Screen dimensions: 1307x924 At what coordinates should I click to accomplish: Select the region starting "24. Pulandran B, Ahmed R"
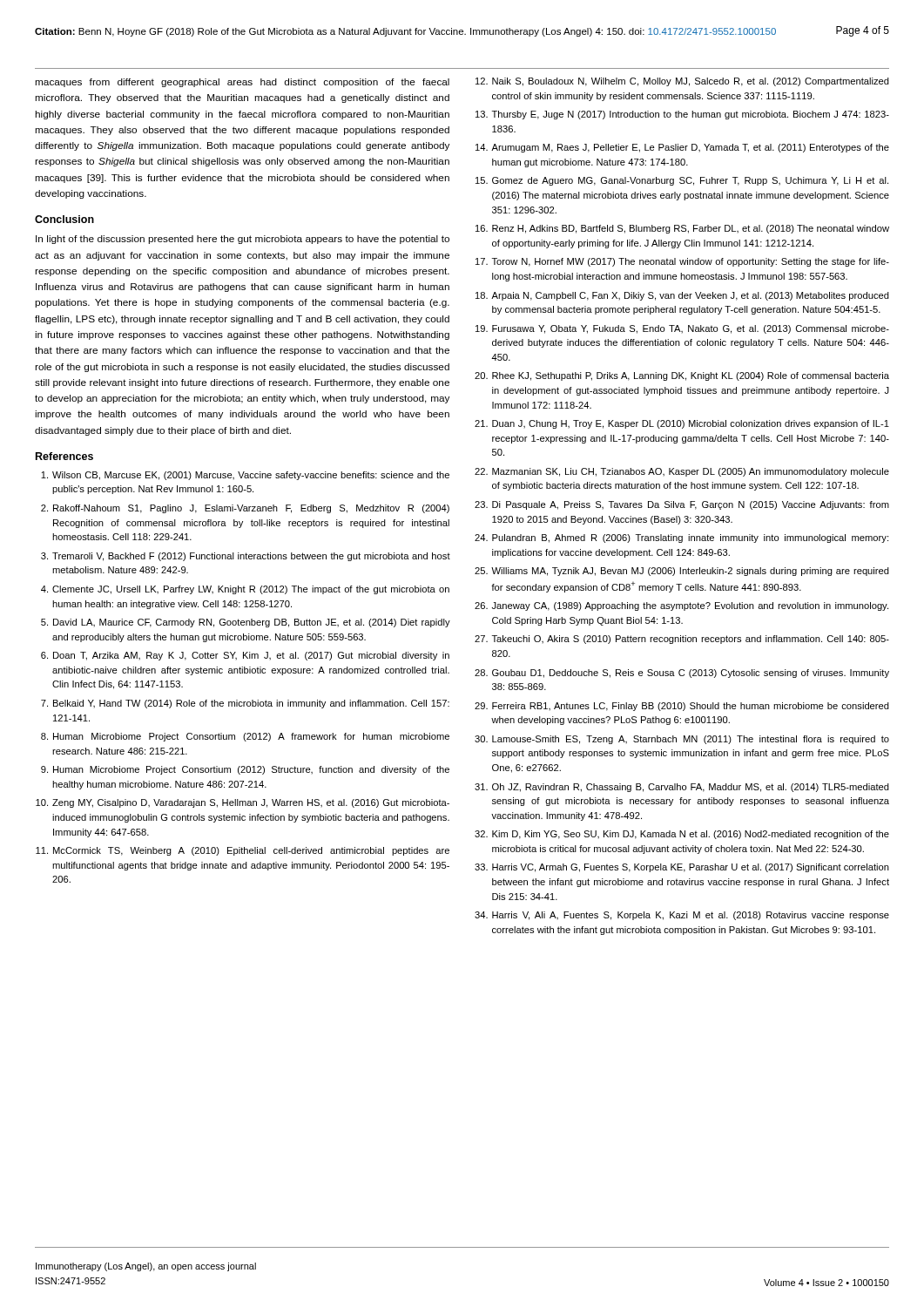[682, 545]
